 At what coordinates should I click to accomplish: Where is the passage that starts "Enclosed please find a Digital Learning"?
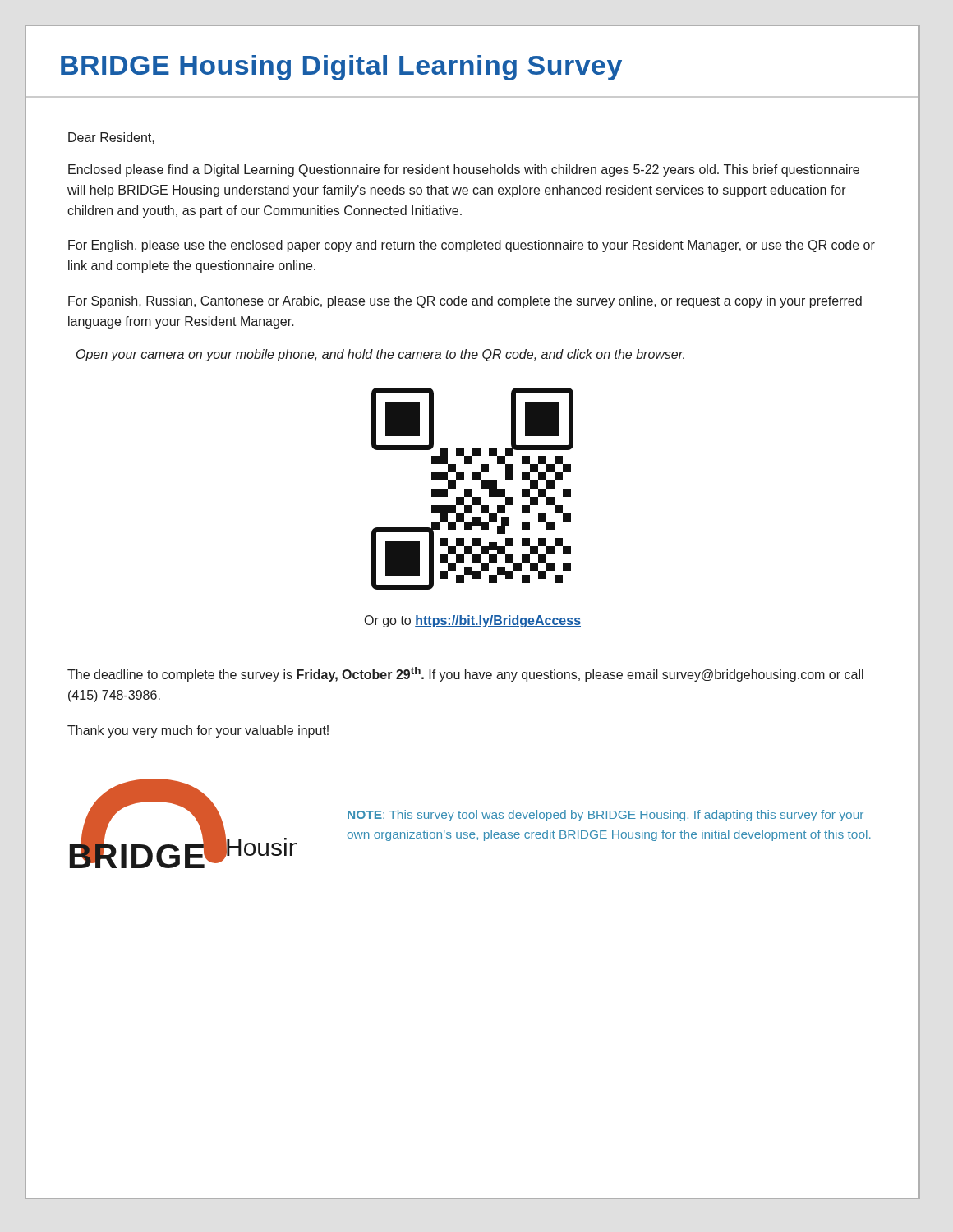pyautogui.click(x=464, y=190)
